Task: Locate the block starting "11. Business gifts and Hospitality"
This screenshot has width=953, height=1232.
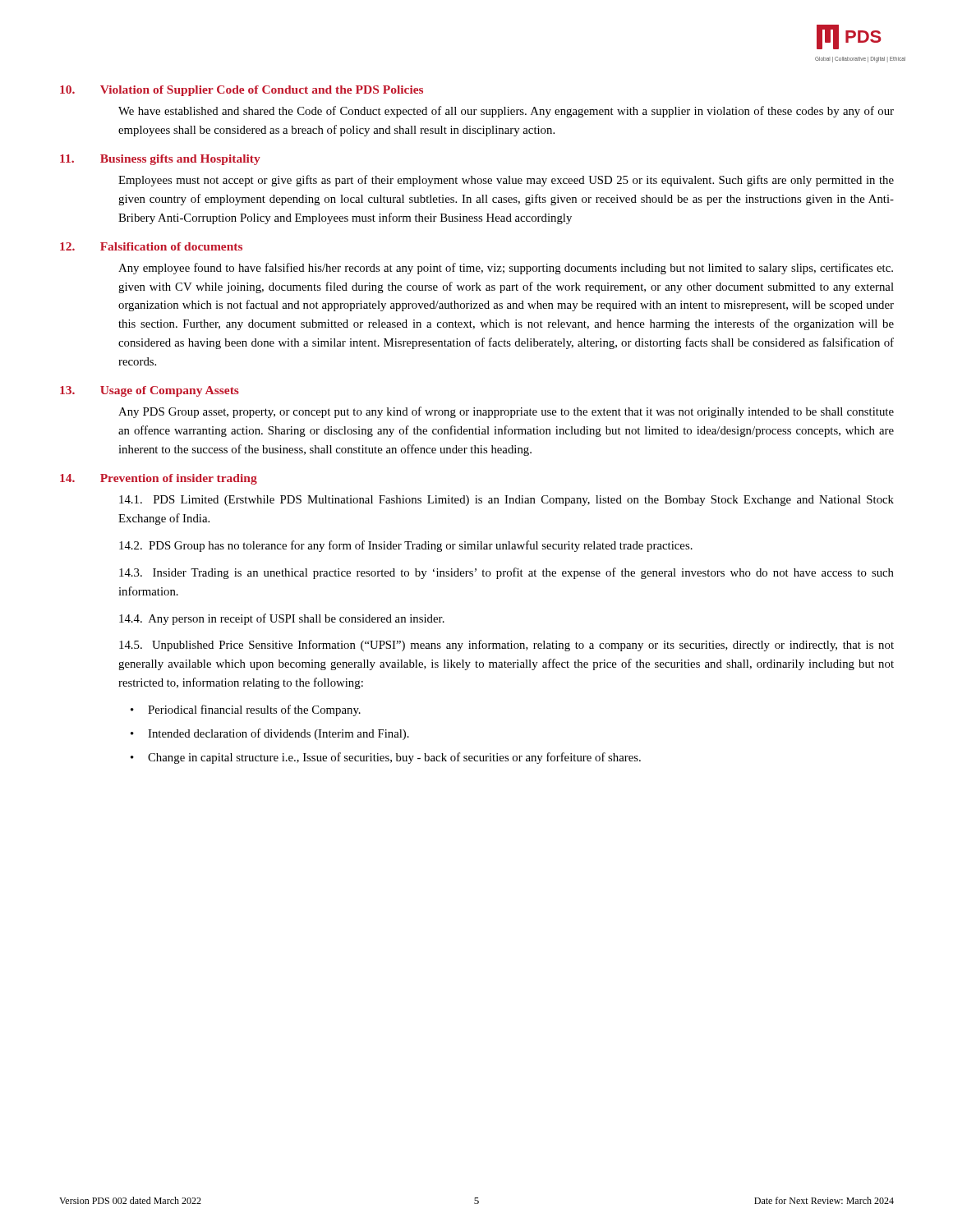Action: tap(160, 158)
